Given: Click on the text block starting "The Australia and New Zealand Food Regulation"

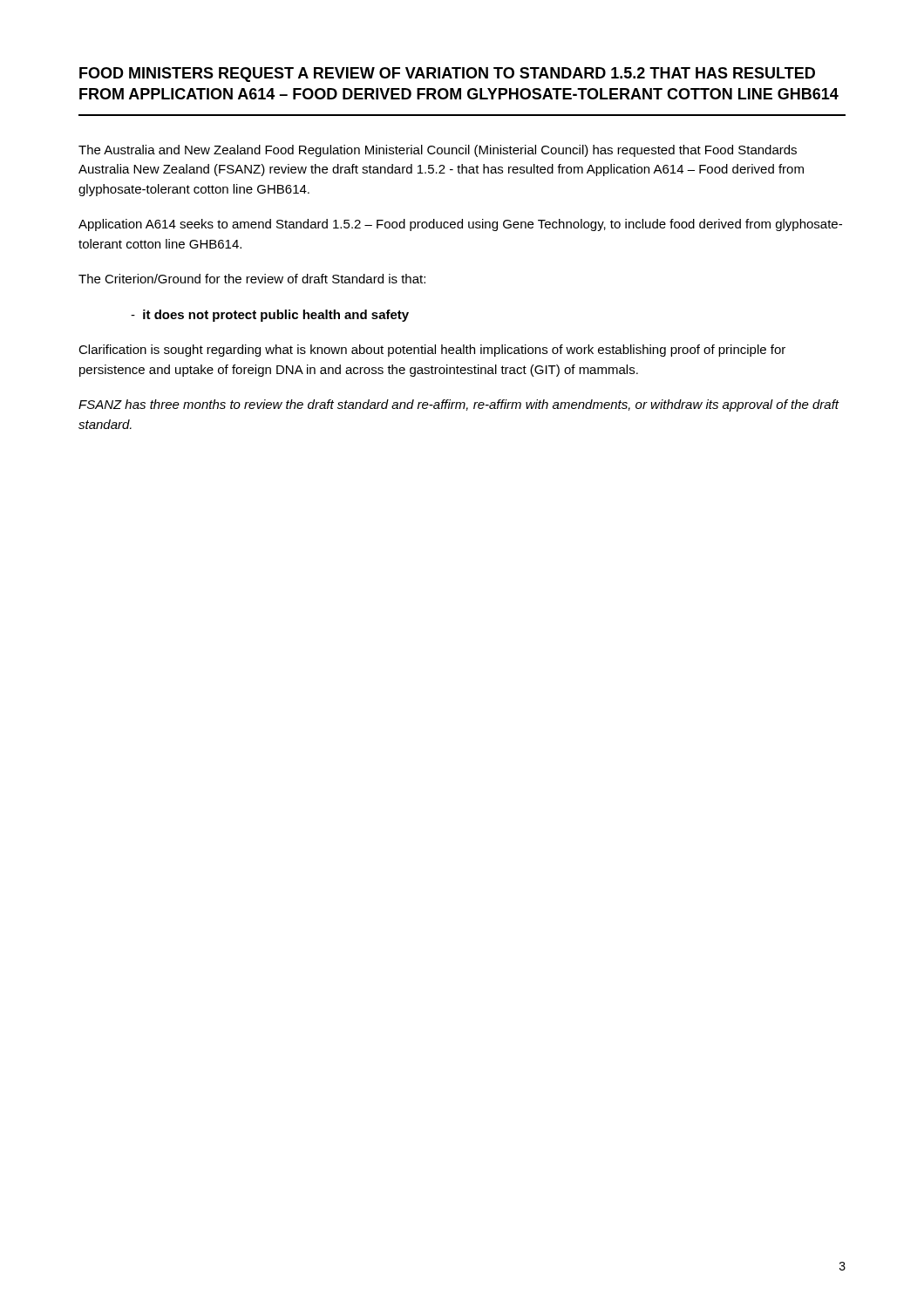Looking at the screenshot, I should click(441, 169).
